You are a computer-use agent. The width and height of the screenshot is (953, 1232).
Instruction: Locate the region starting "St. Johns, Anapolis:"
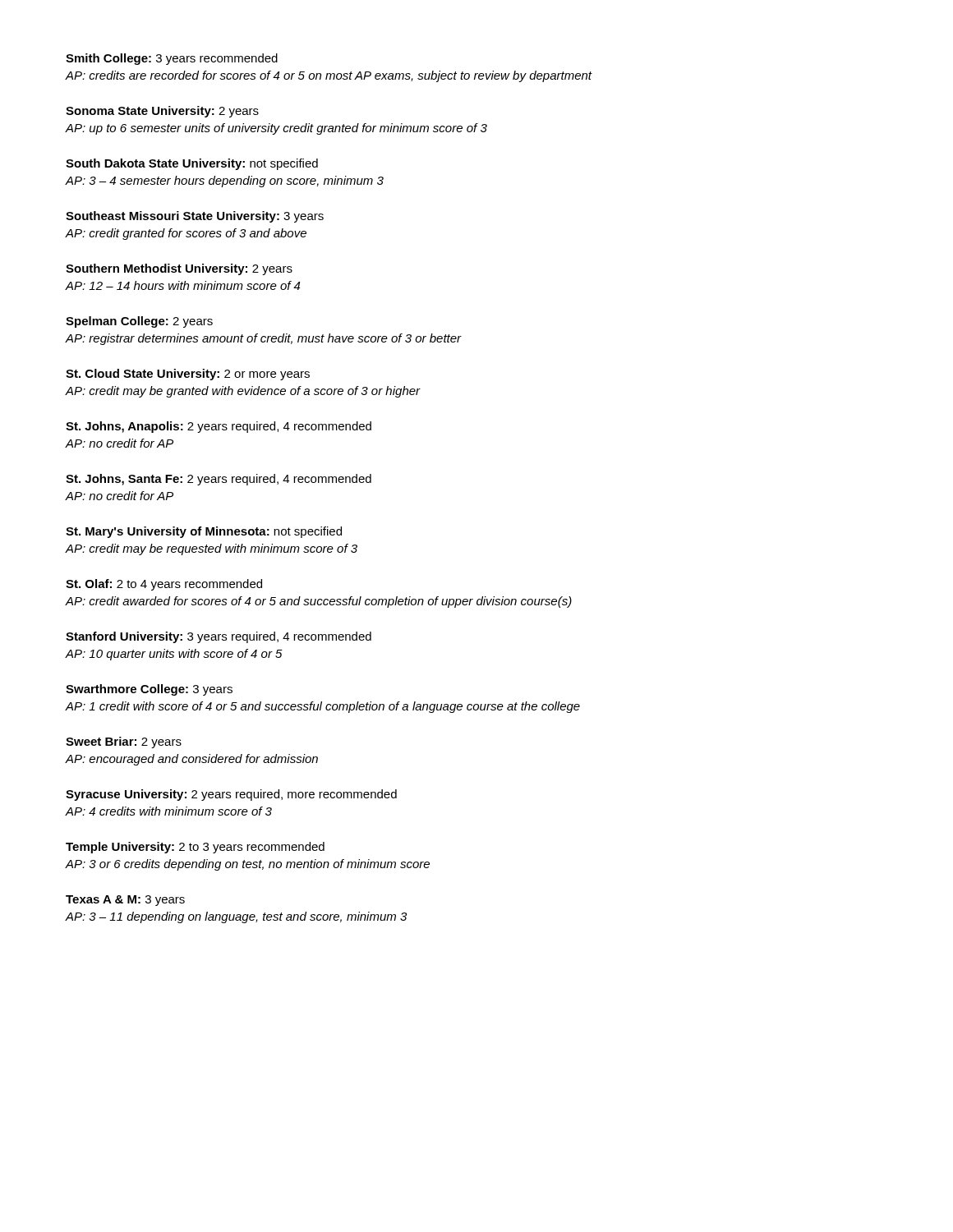point(219,427)
